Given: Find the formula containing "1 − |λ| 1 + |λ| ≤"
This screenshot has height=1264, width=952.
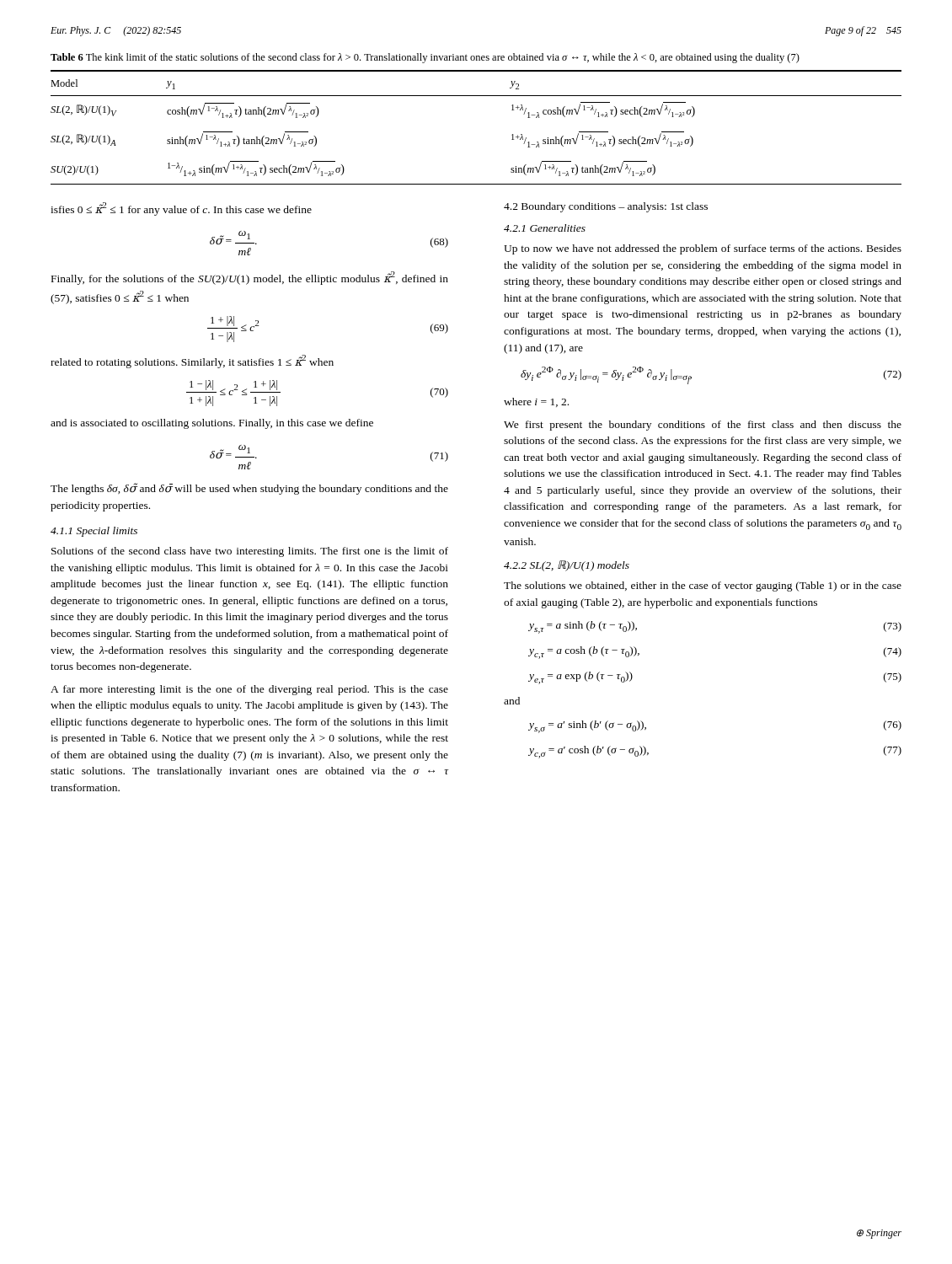Looking at the screenshot, I should tap(249, 392).
